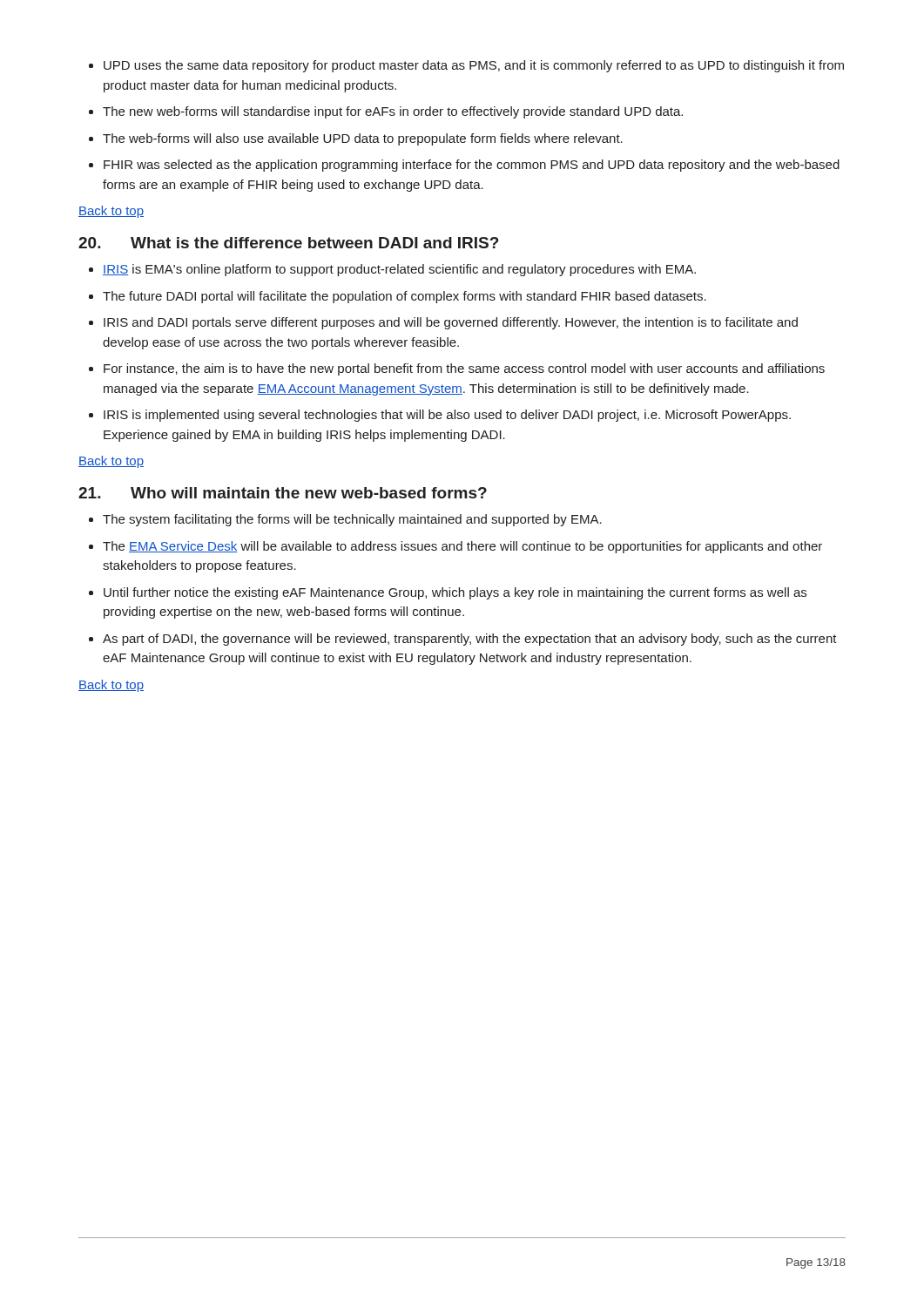The width and height of the screenshot is (924, 1307).
Task: Click on the list item containing "The future DADI portal"
Action: pyautogui.click(x=474, y=296)
